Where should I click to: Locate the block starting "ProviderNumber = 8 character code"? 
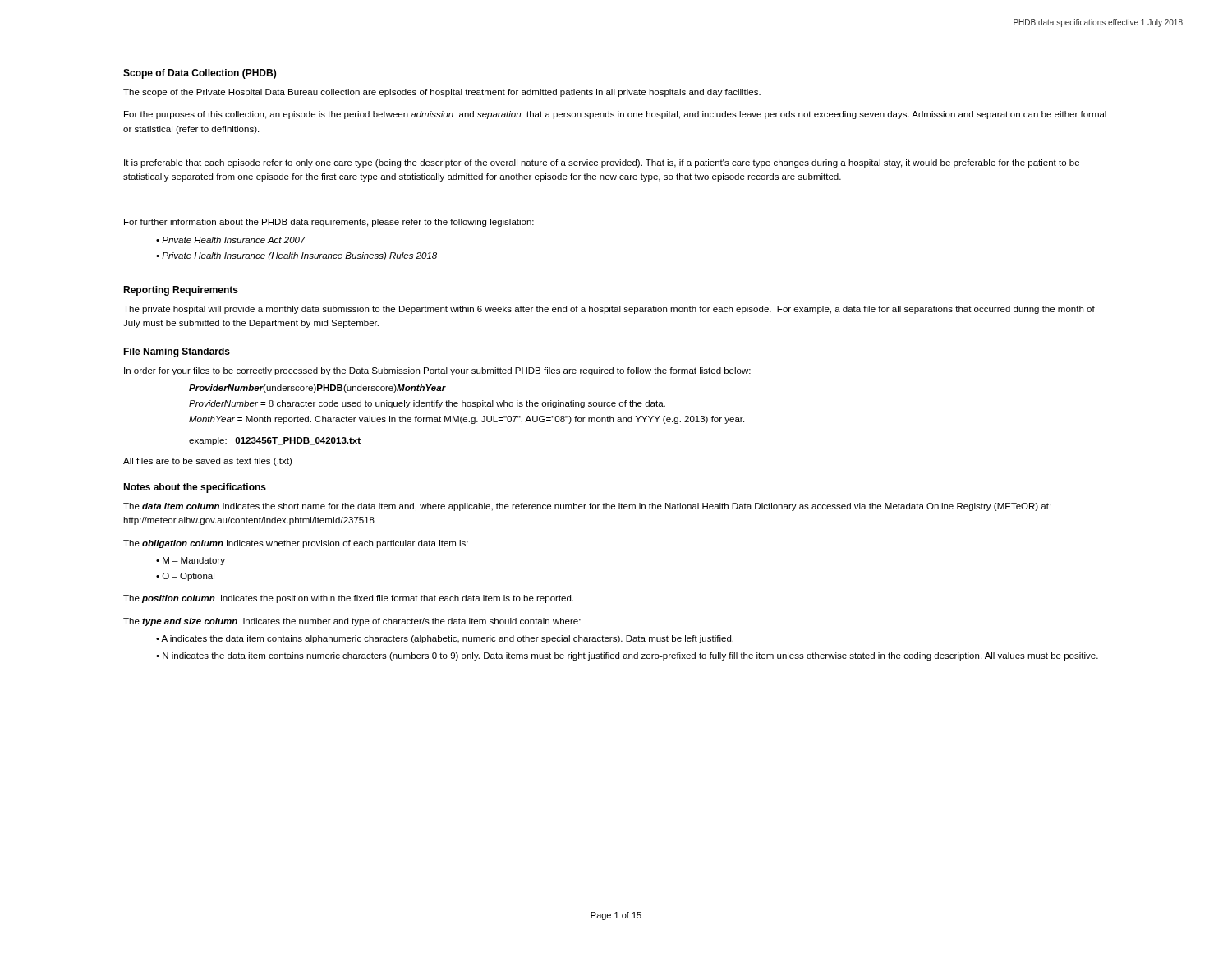427,403
